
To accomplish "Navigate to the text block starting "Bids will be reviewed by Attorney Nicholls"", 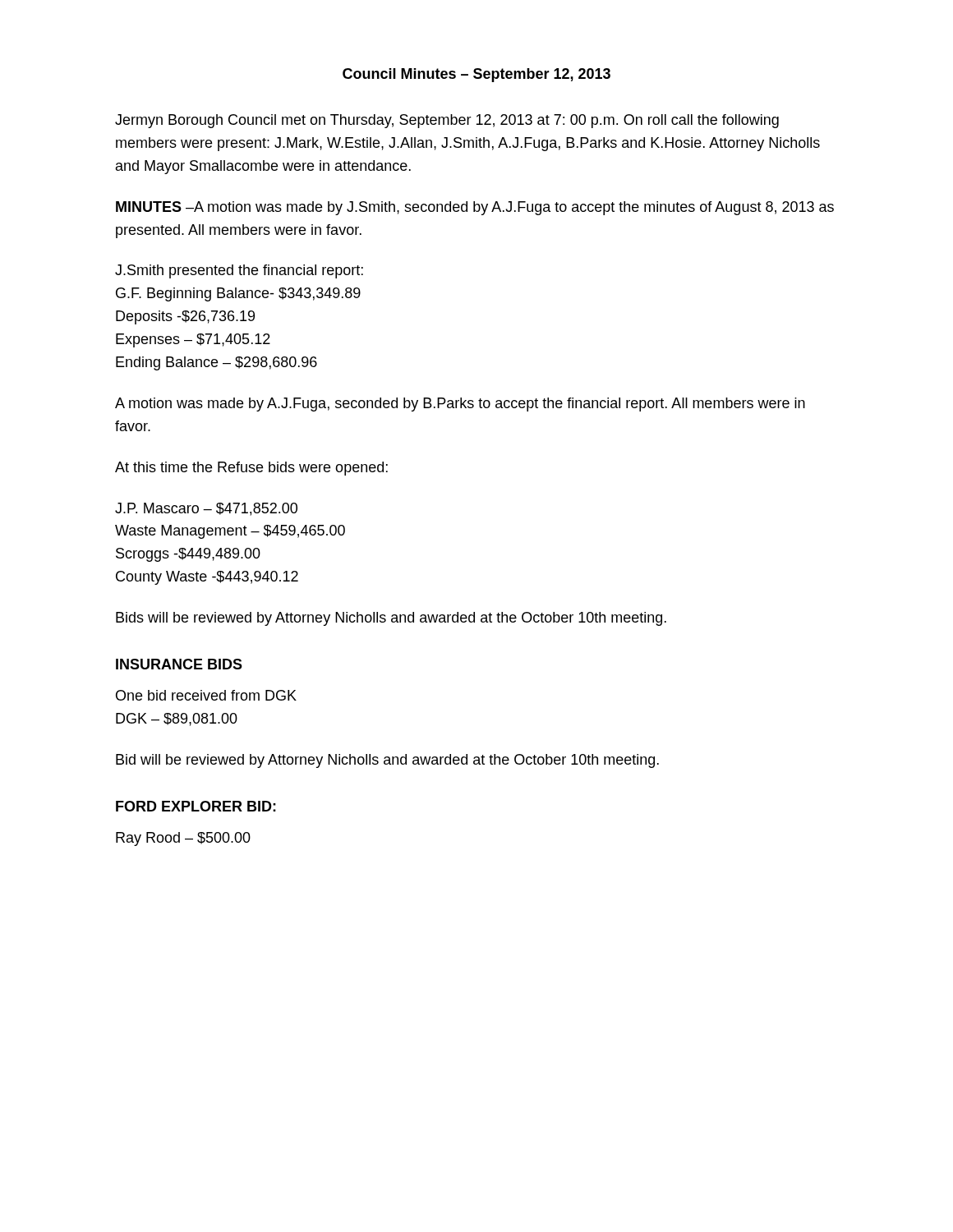I will pyautogui.click(x=391, y=618).
